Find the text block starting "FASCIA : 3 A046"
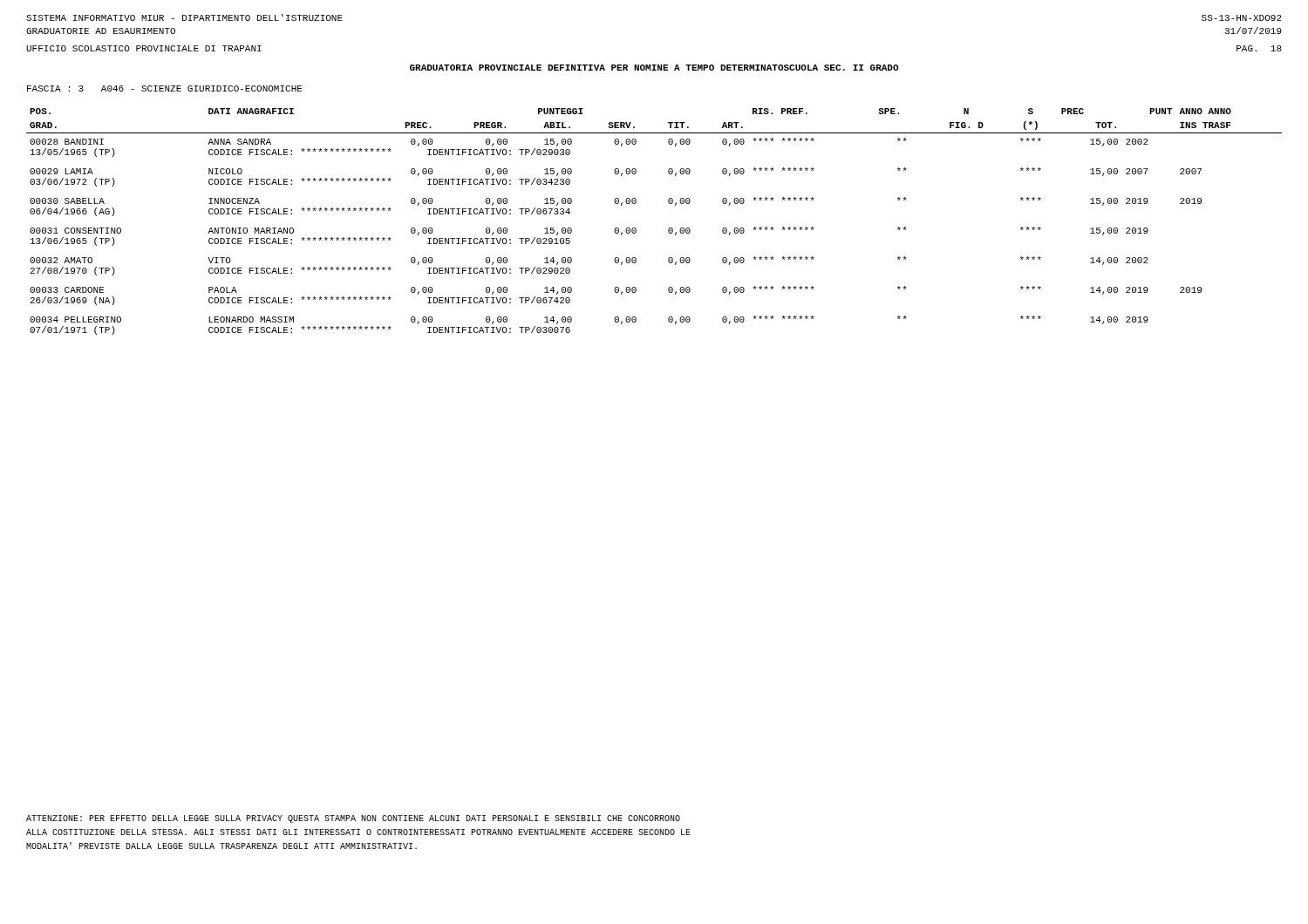 tap(164, 89)
